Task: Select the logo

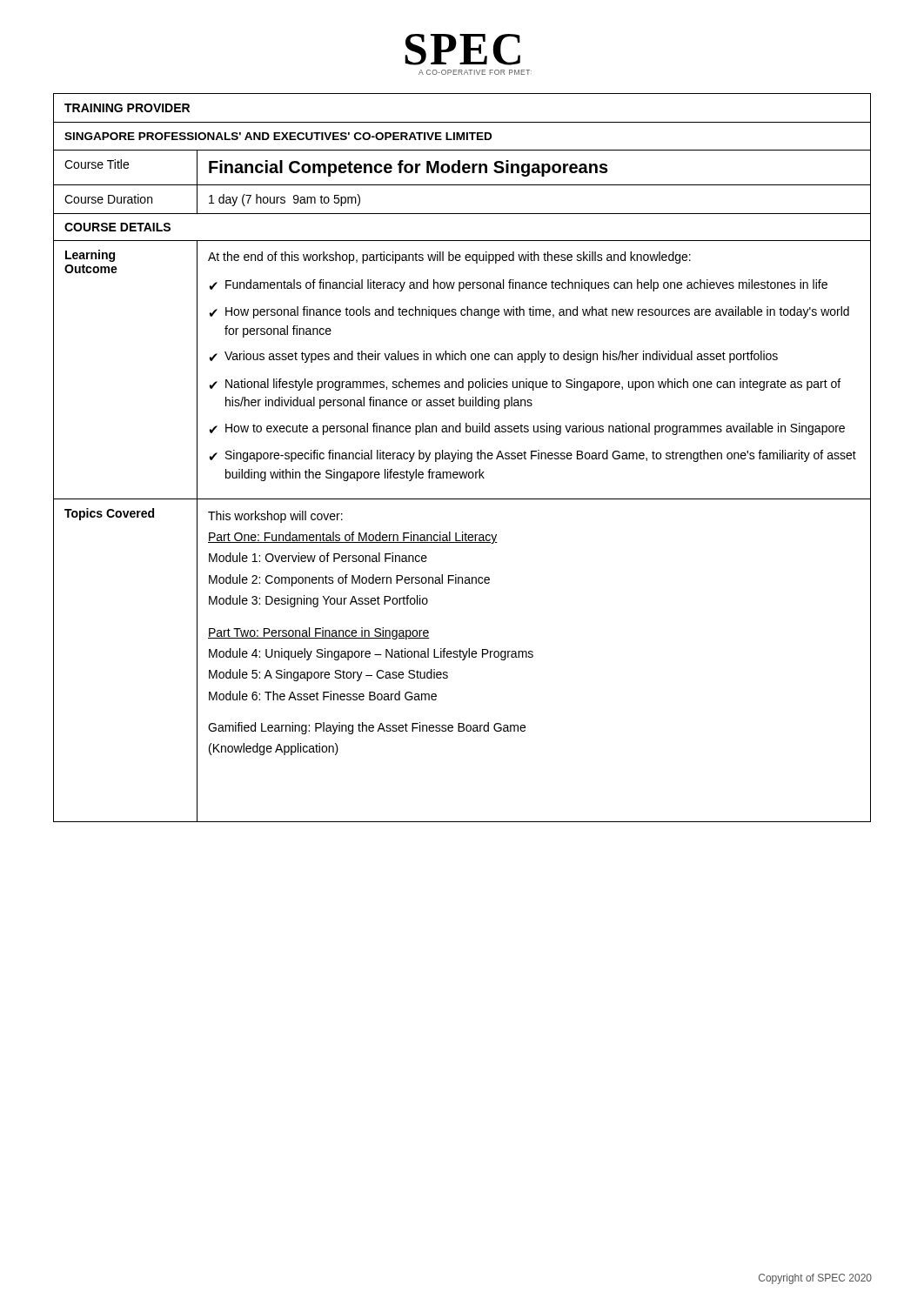Action: [462, 47]
